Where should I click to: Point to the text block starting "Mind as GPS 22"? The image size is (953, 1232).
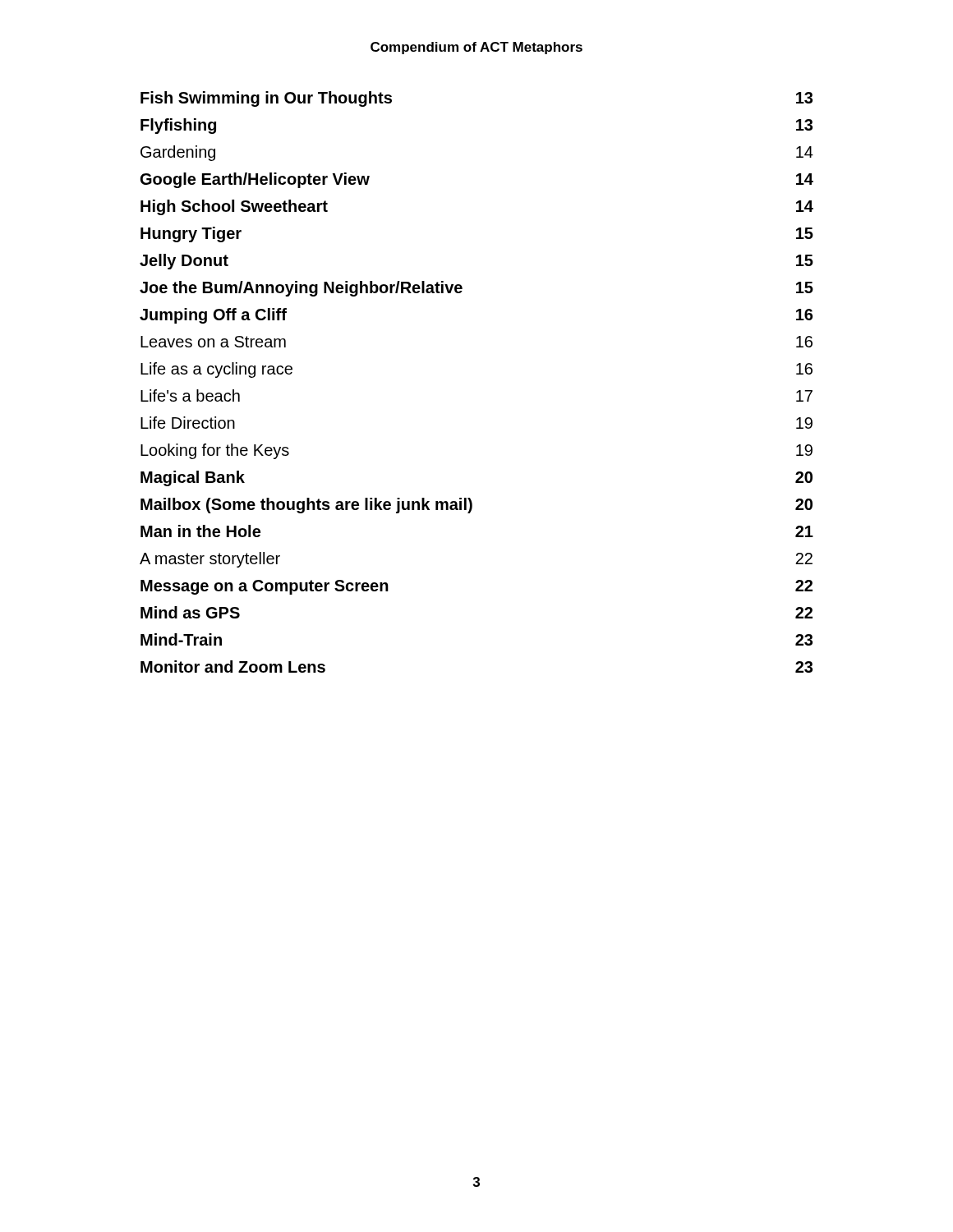(x=193, y=612)
